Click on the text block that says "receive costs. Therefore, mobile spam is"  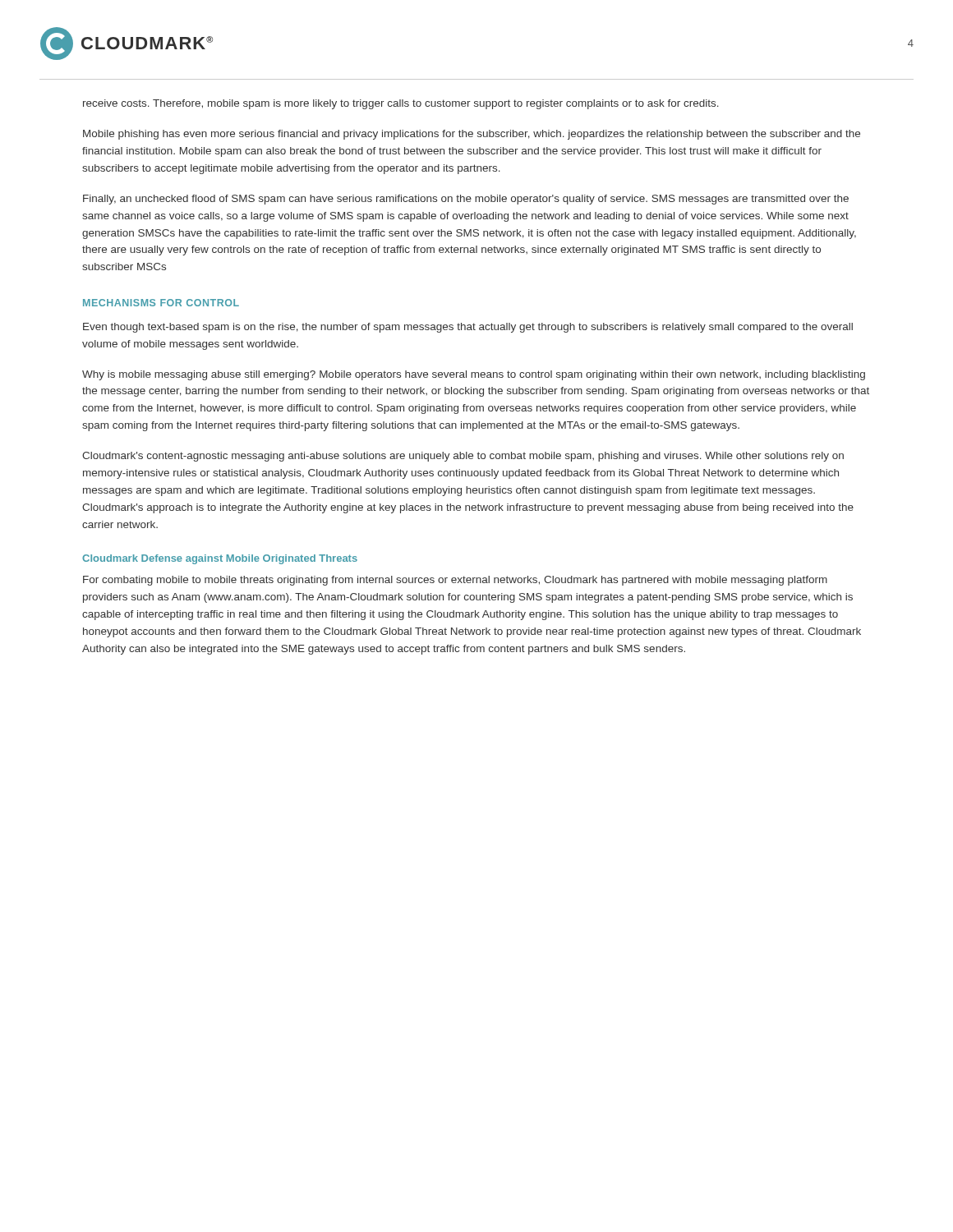click(476, 104)
